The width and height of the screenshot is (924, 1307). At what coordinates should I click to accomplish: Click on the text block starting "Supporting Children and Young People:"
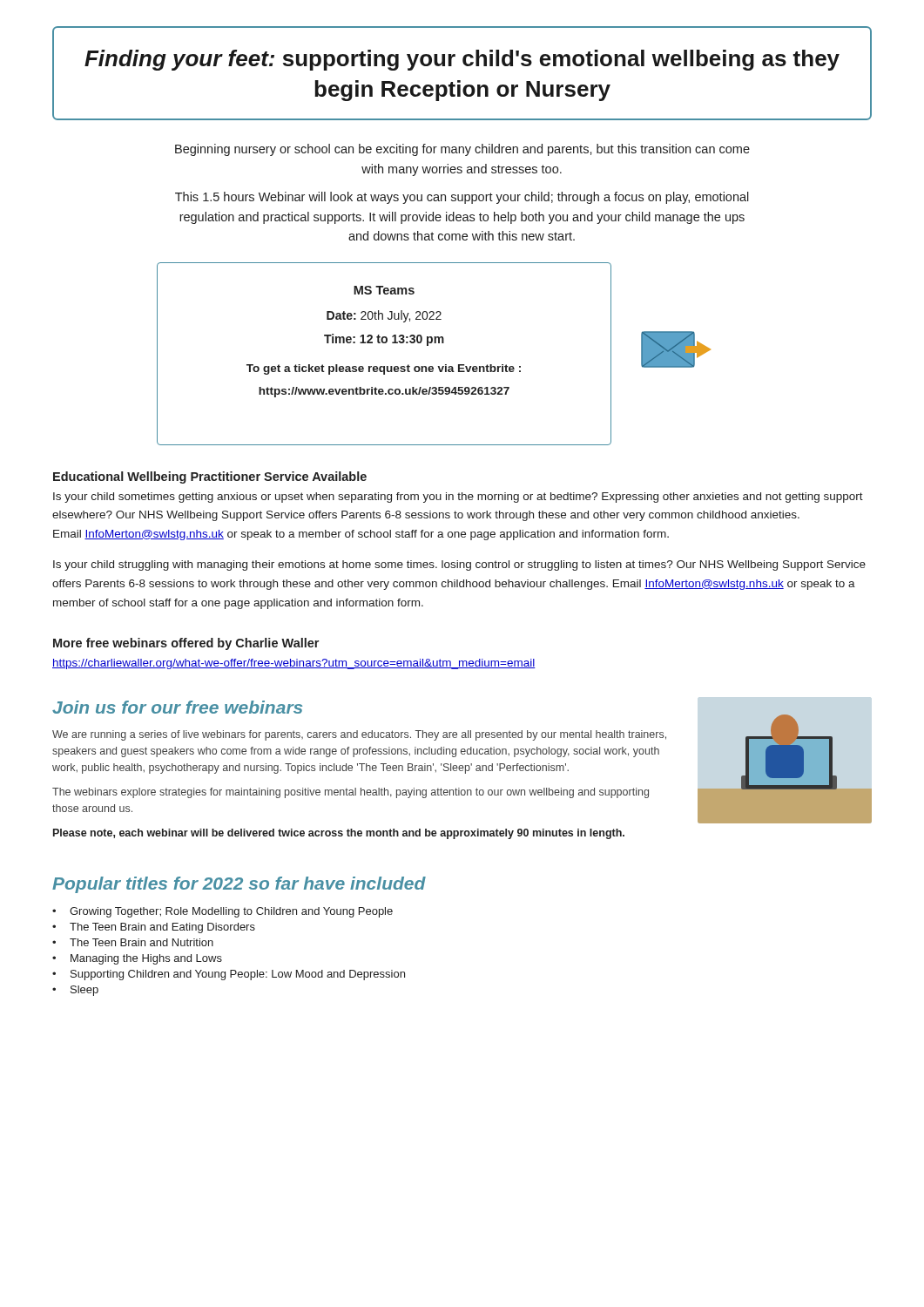(x=238, y=974)
